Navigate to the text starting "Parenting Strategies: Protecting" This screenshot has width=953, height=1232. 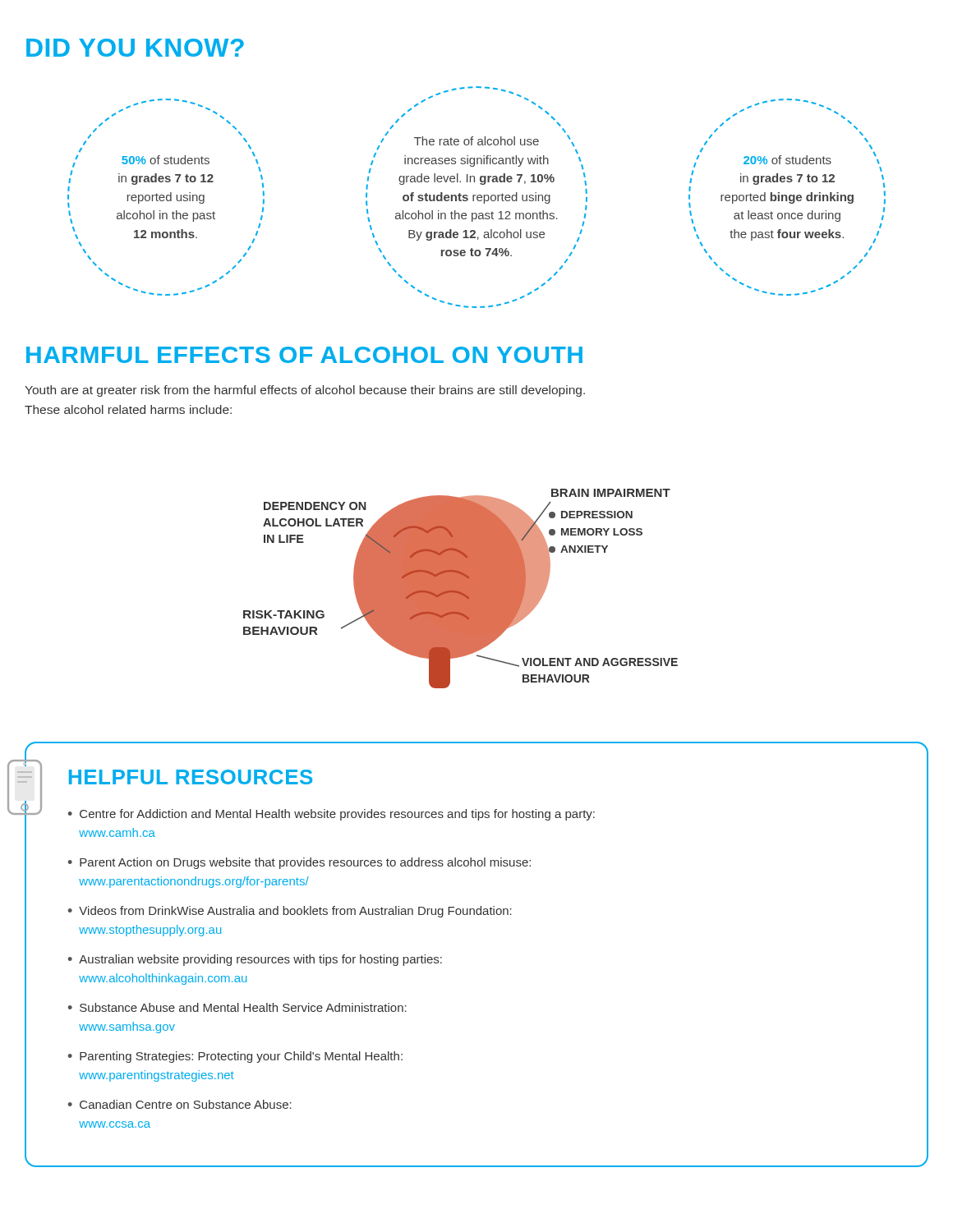pyautogui.click(x=241, y=1066)
